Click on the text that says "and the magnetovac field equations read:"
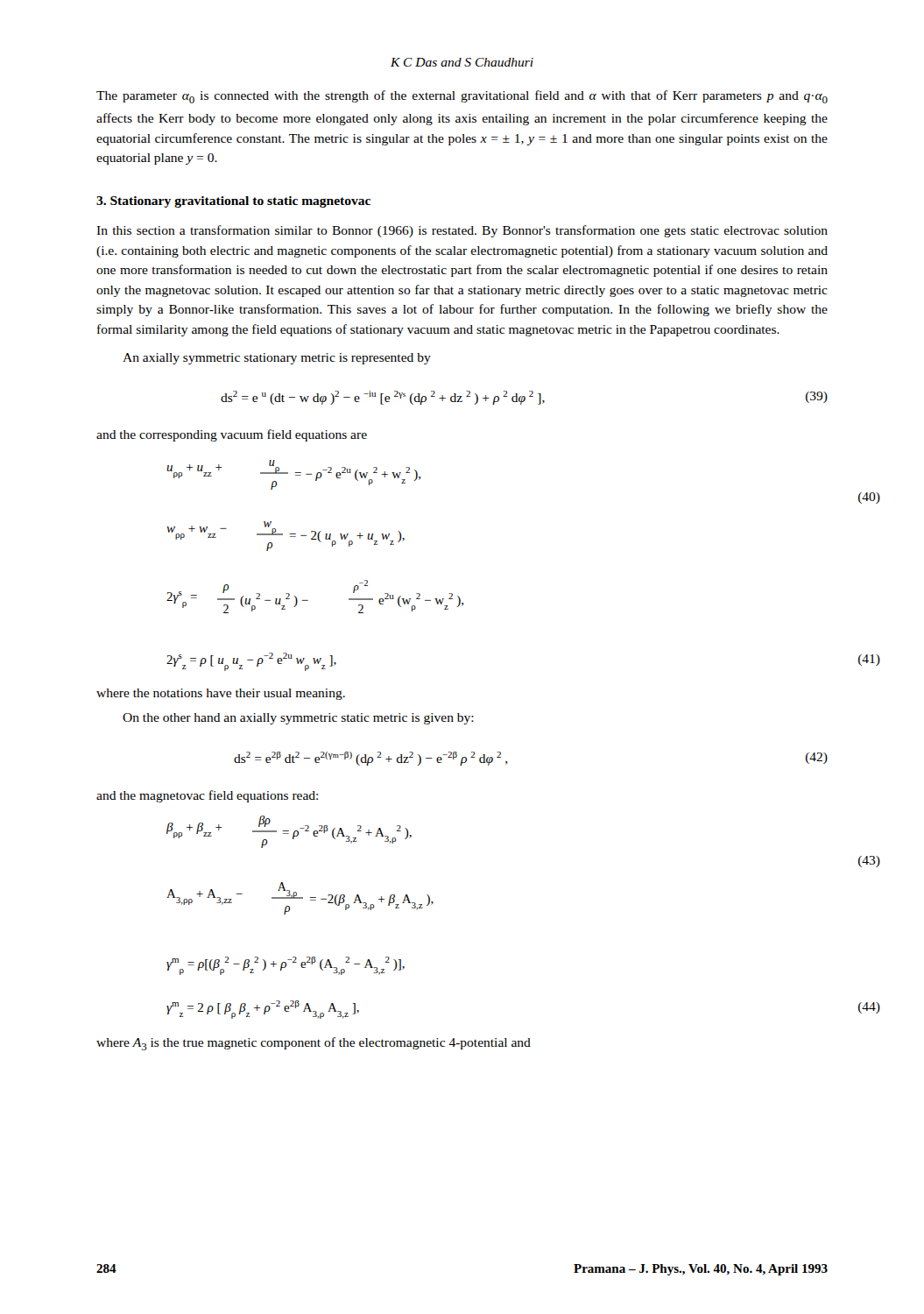Image resolution: width=924 pixels, height=1314 pixels. click(208, 795)
